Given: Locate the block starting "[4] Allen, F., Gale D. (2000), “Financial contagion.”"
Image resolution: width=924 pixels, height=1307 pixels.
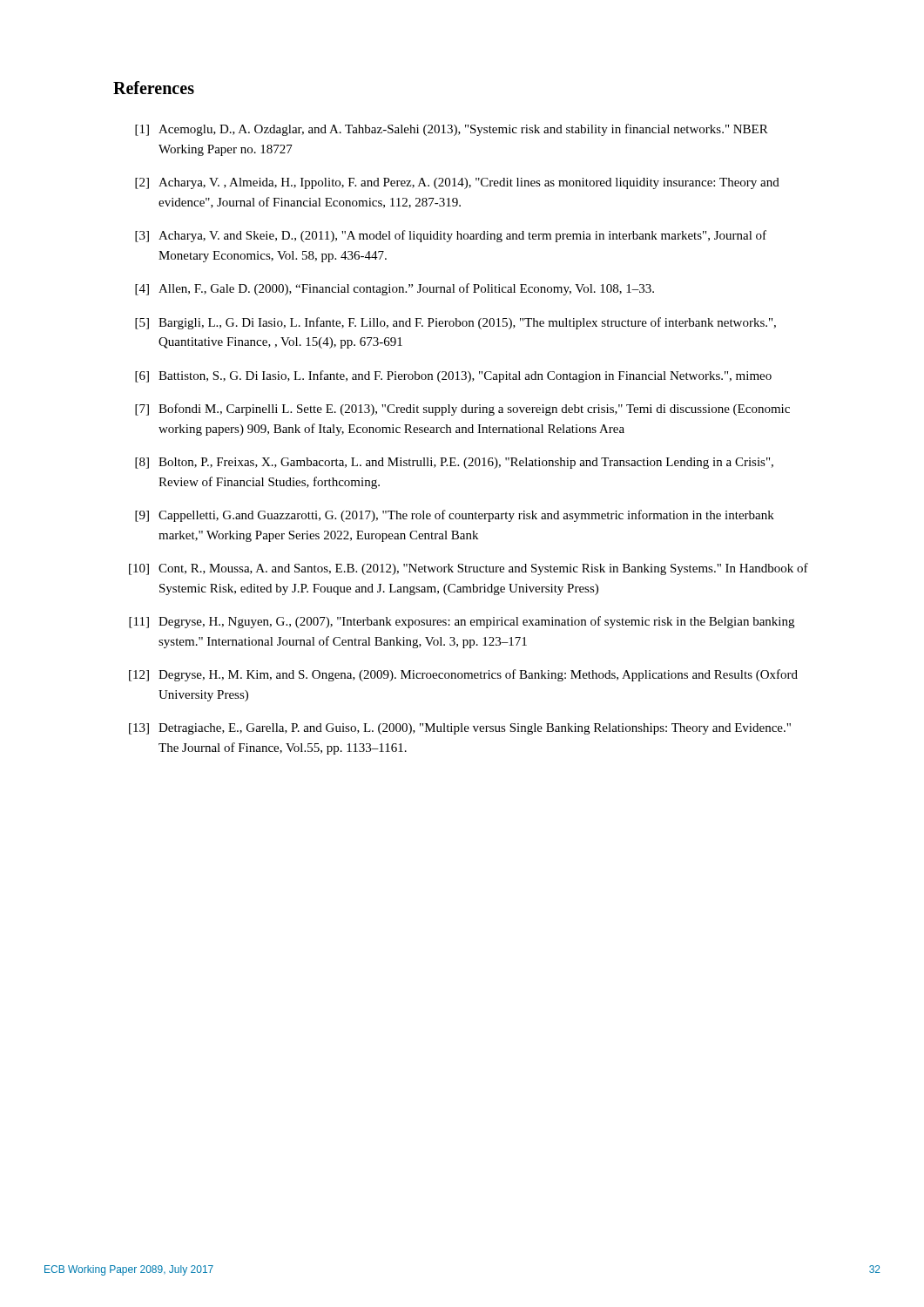Looking at the screenshot, I should pos(462,289).
